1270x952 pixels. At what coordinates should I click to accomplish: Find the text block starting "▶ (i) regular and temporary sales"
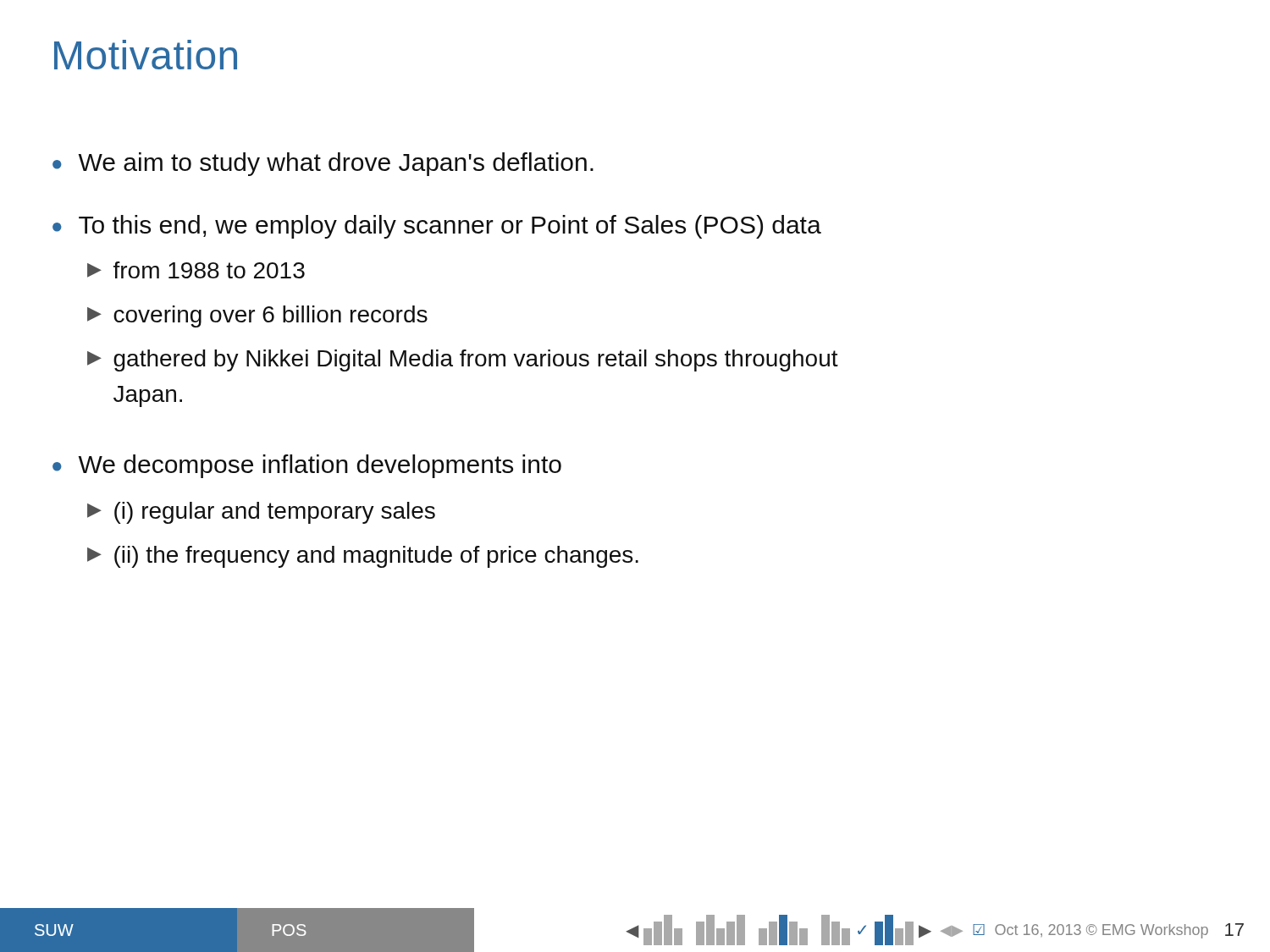261,513
